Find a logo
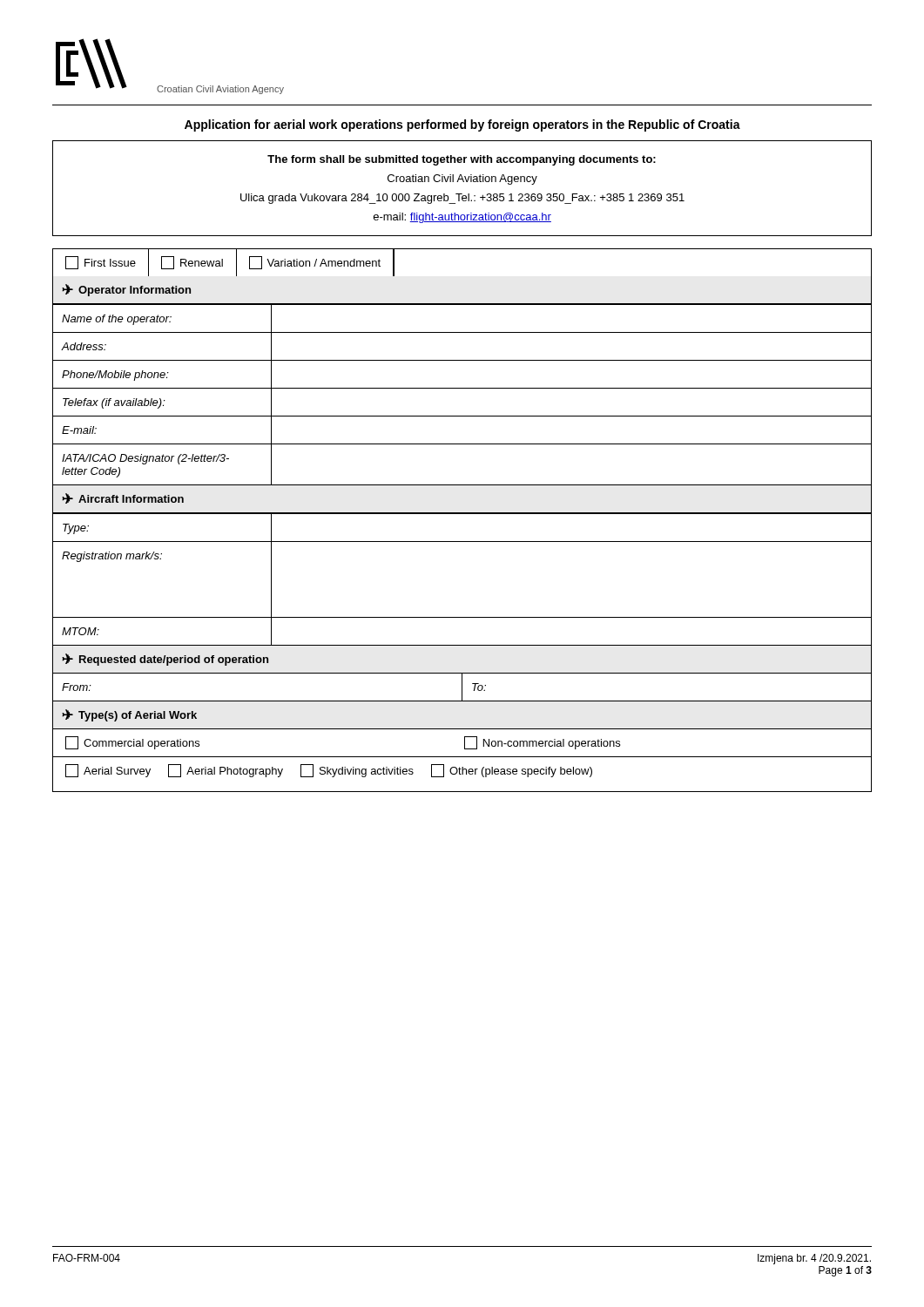 pos(462,66)
